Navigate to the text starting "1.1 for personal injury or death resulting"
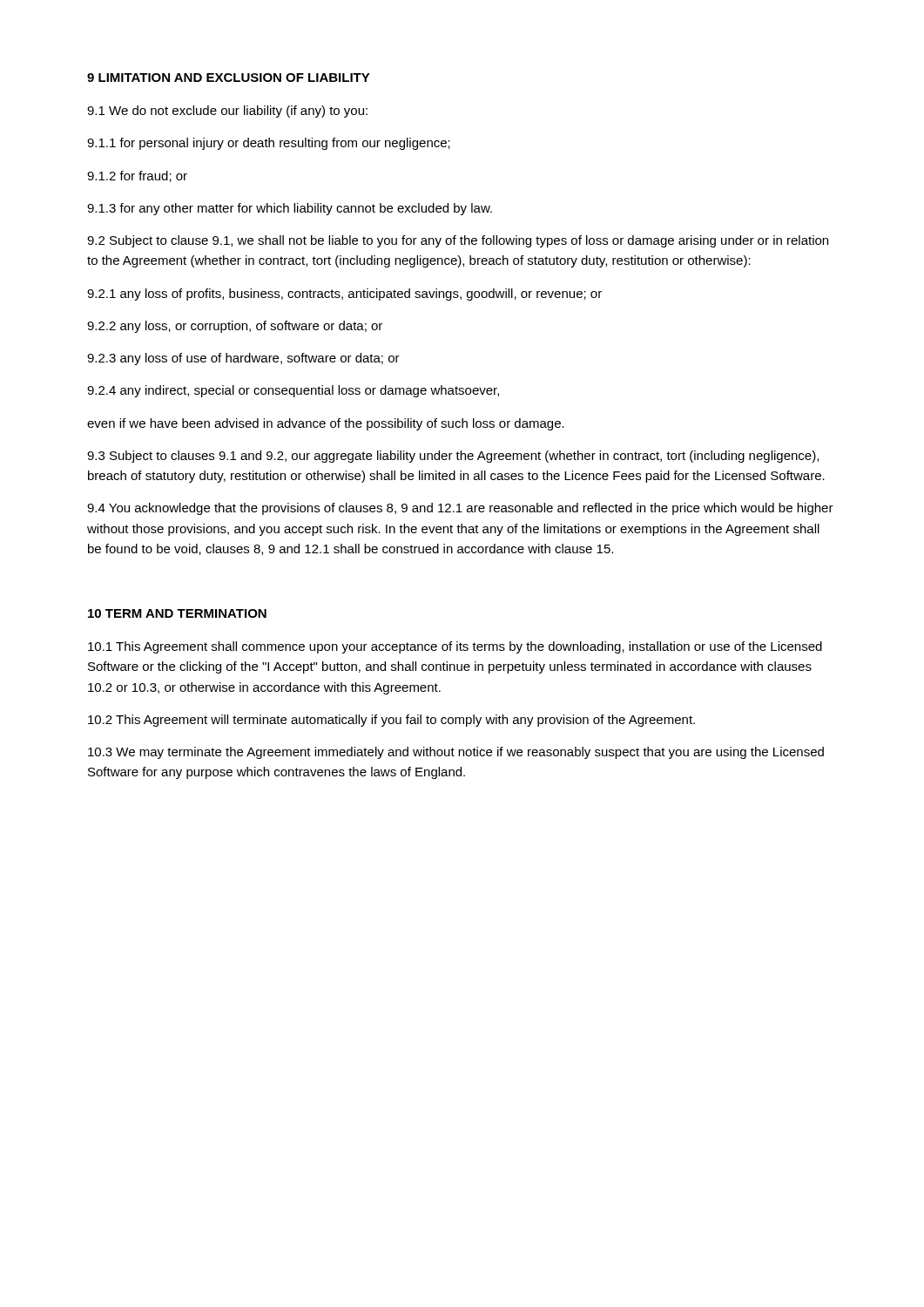Image resolution: width=924 pixels, height=1307 pixels. 269,143
